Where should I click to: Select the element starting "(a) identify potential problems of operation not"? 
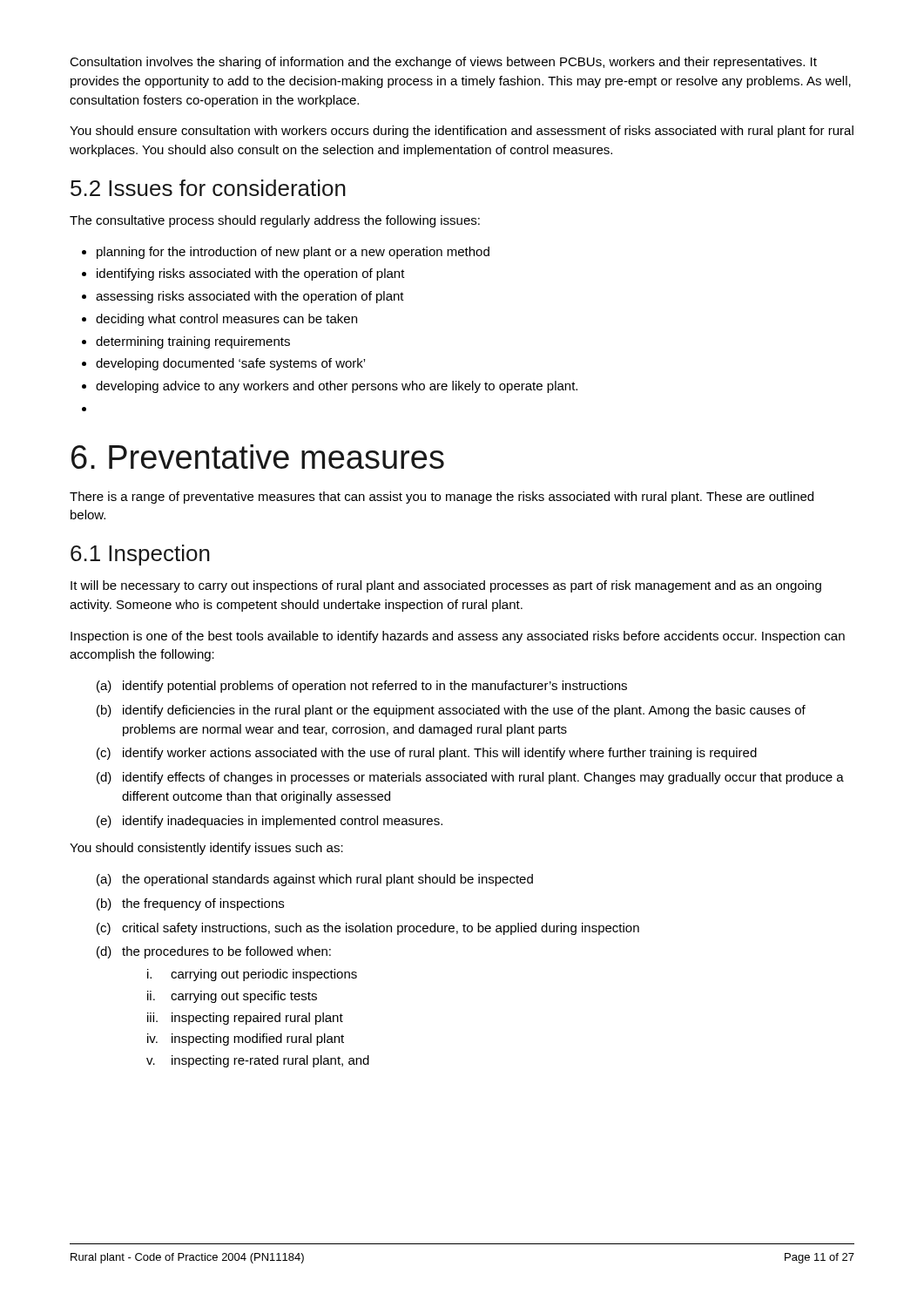(x=475, y=686)
